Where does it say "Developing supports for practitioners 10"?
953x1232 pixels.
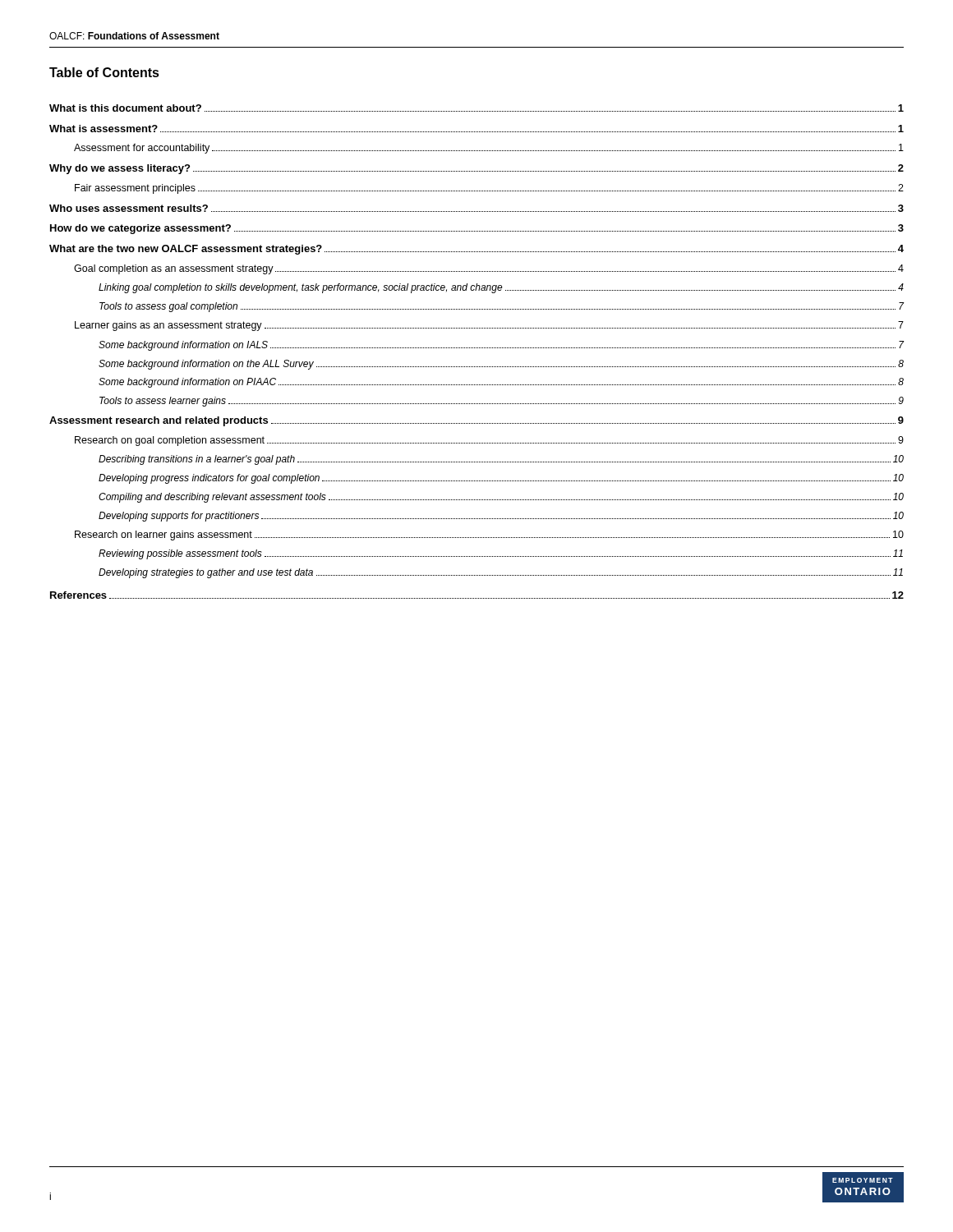(501, 516)
